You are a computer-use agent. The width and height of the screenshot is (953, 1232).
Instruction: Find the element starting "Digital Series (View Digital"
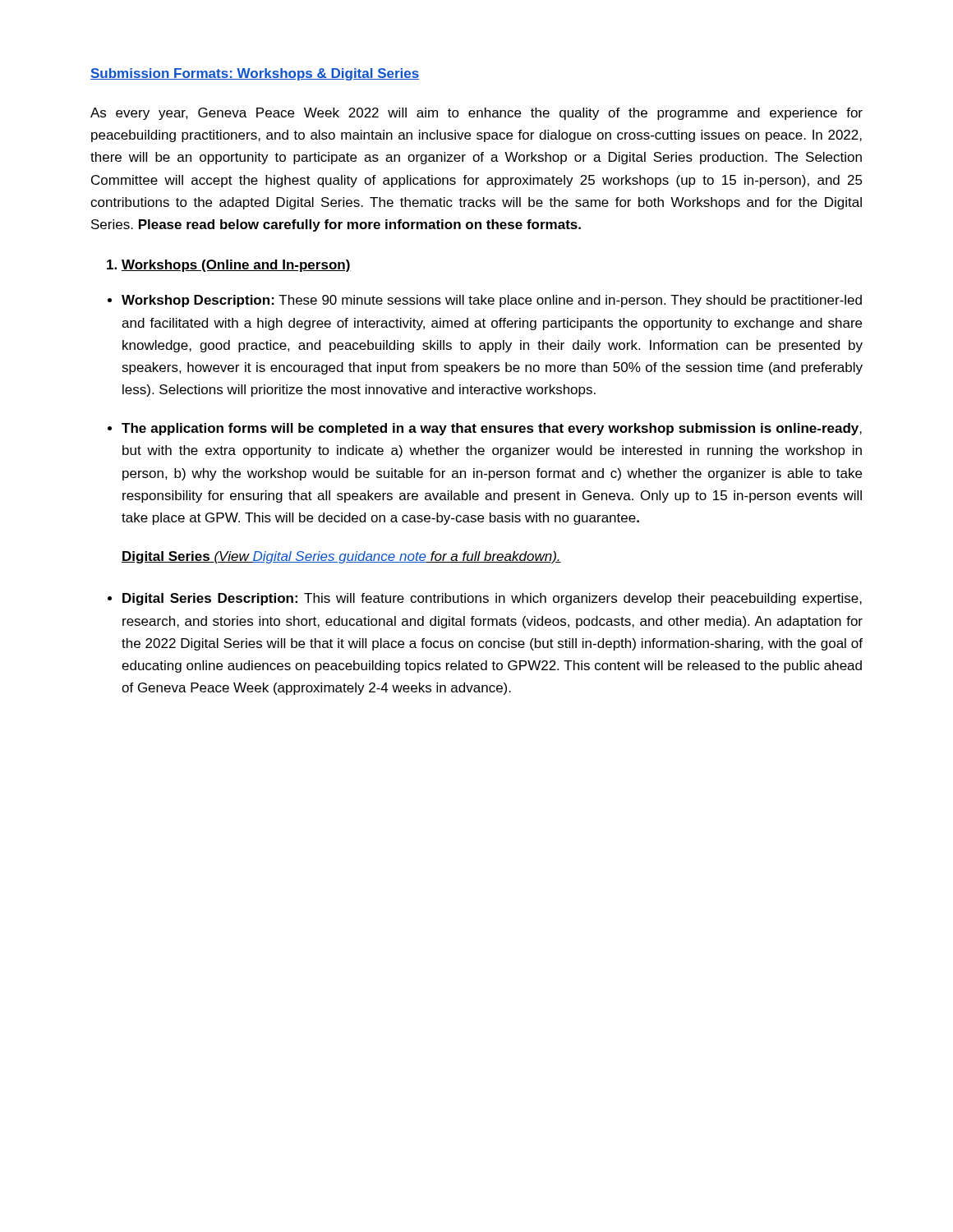click(x=341, y=557)
